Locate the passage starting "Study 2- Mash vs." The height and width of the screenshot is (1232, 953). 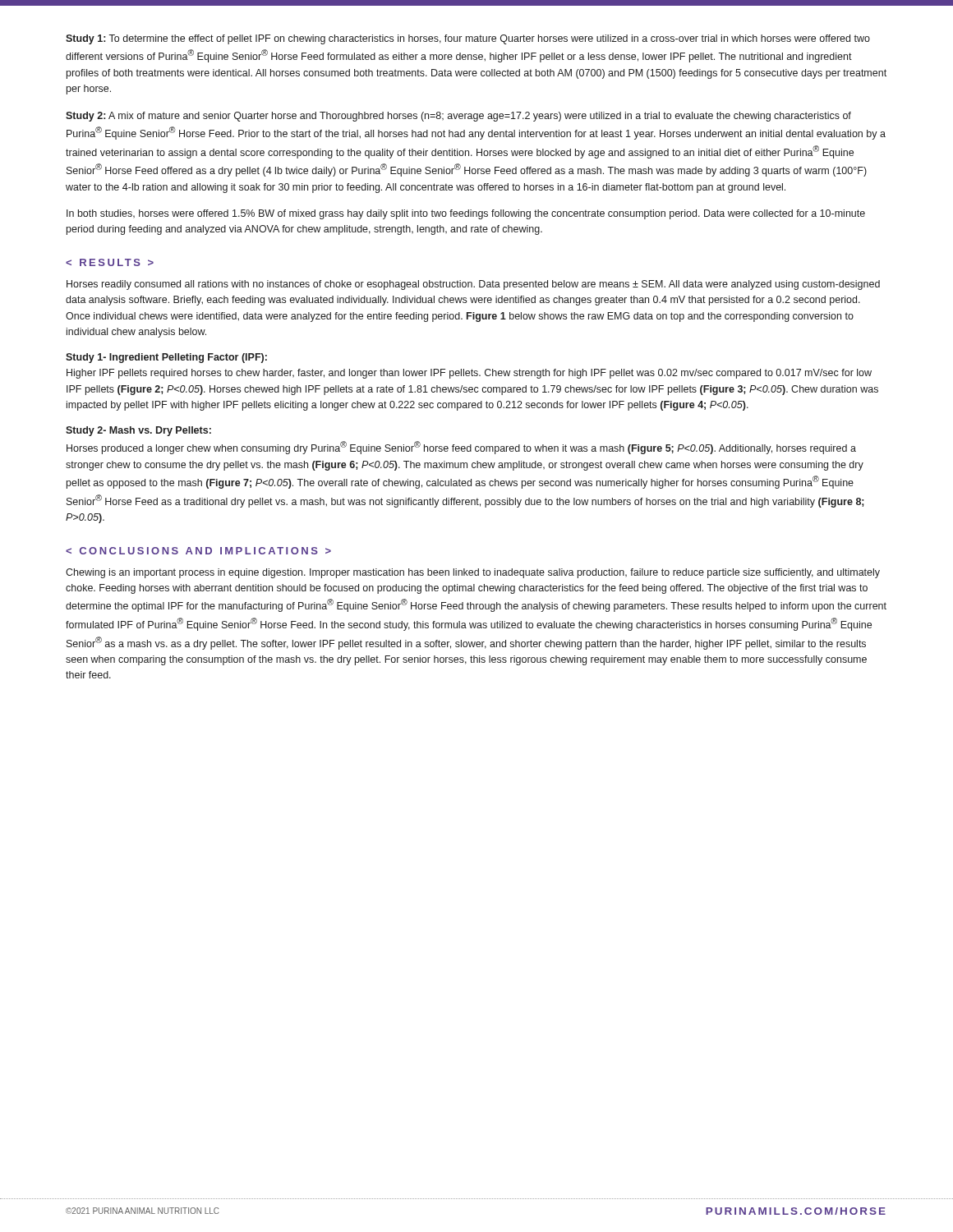(139, 431)
